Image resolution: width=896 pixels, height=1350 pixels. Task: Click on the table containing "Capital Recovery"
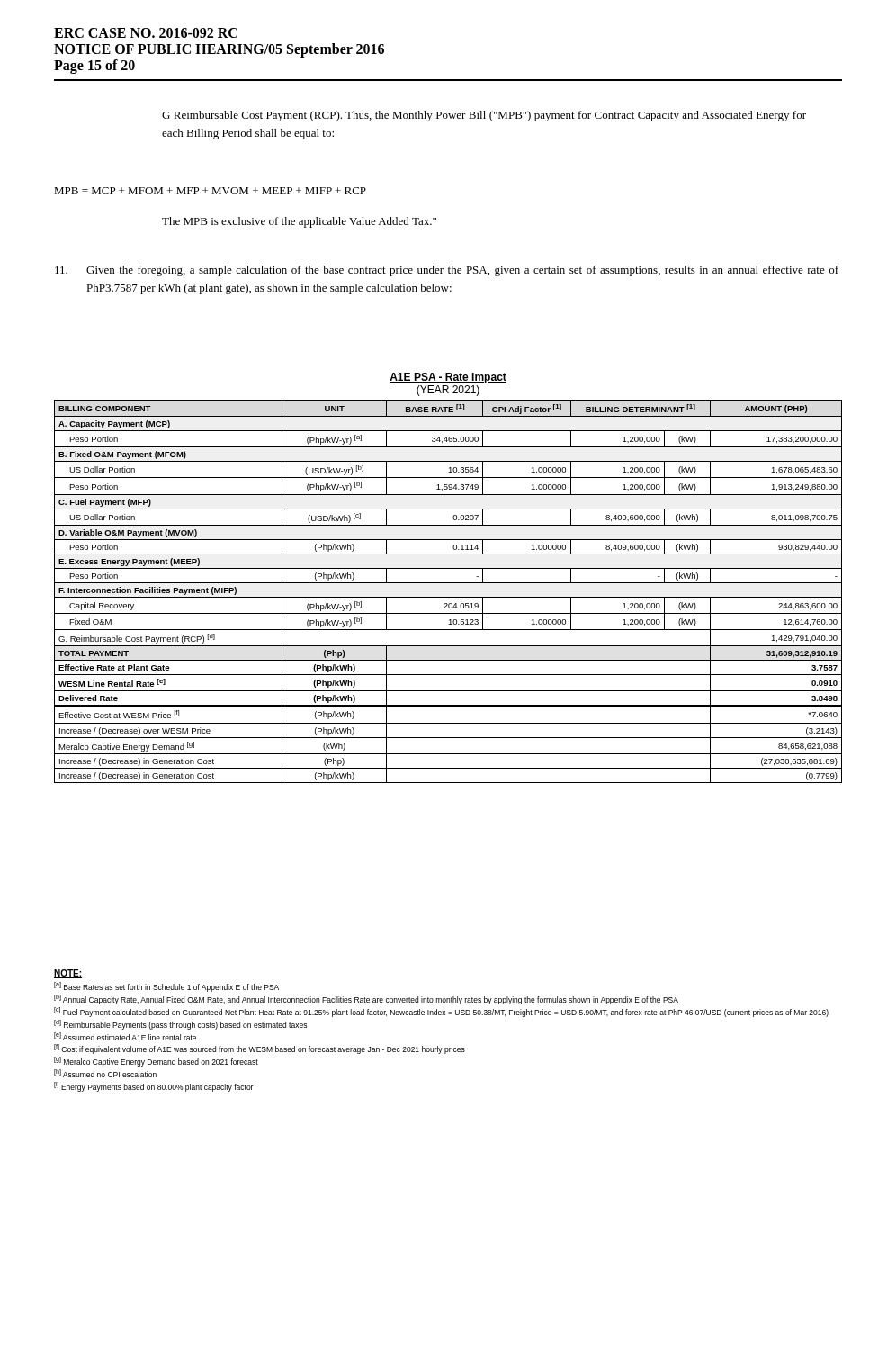click(448, 591)
